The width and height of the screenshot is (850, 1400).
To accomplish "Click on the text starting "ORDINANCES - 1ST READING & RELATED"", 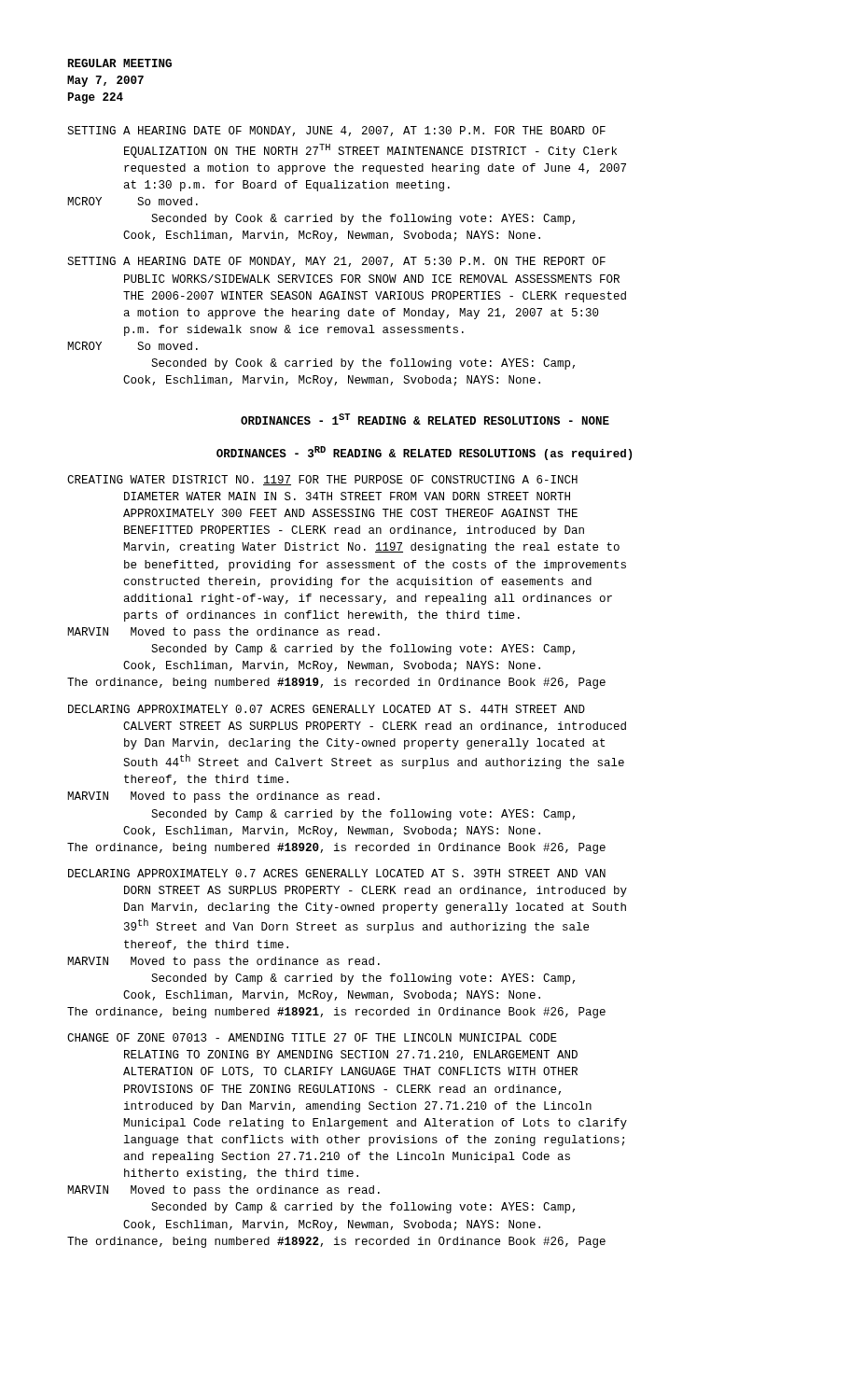I will [425, 420].
